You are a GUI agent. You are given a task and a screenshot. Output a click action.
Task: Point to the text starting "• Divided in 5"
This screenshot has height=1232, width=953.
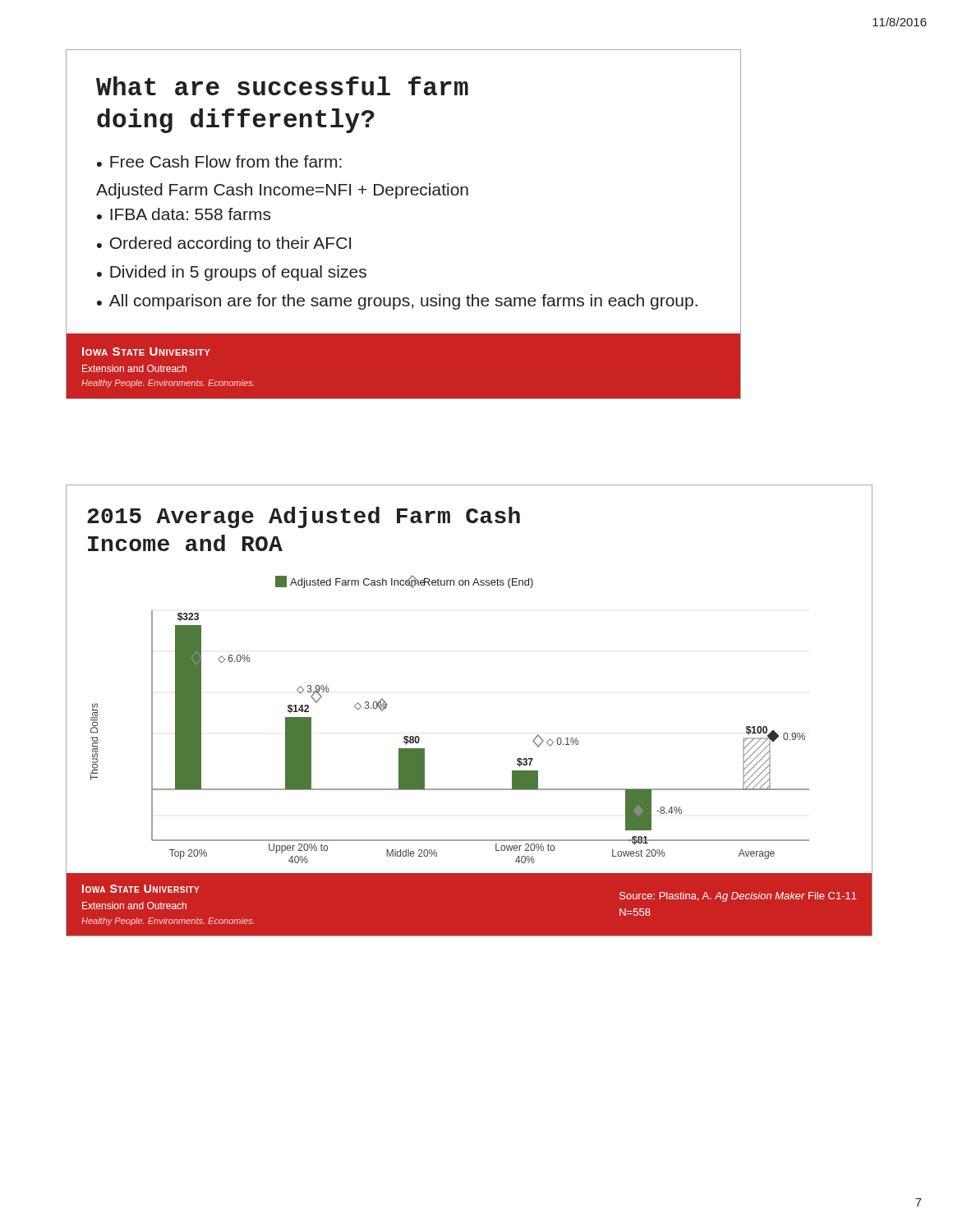click(x=232, y=275)
